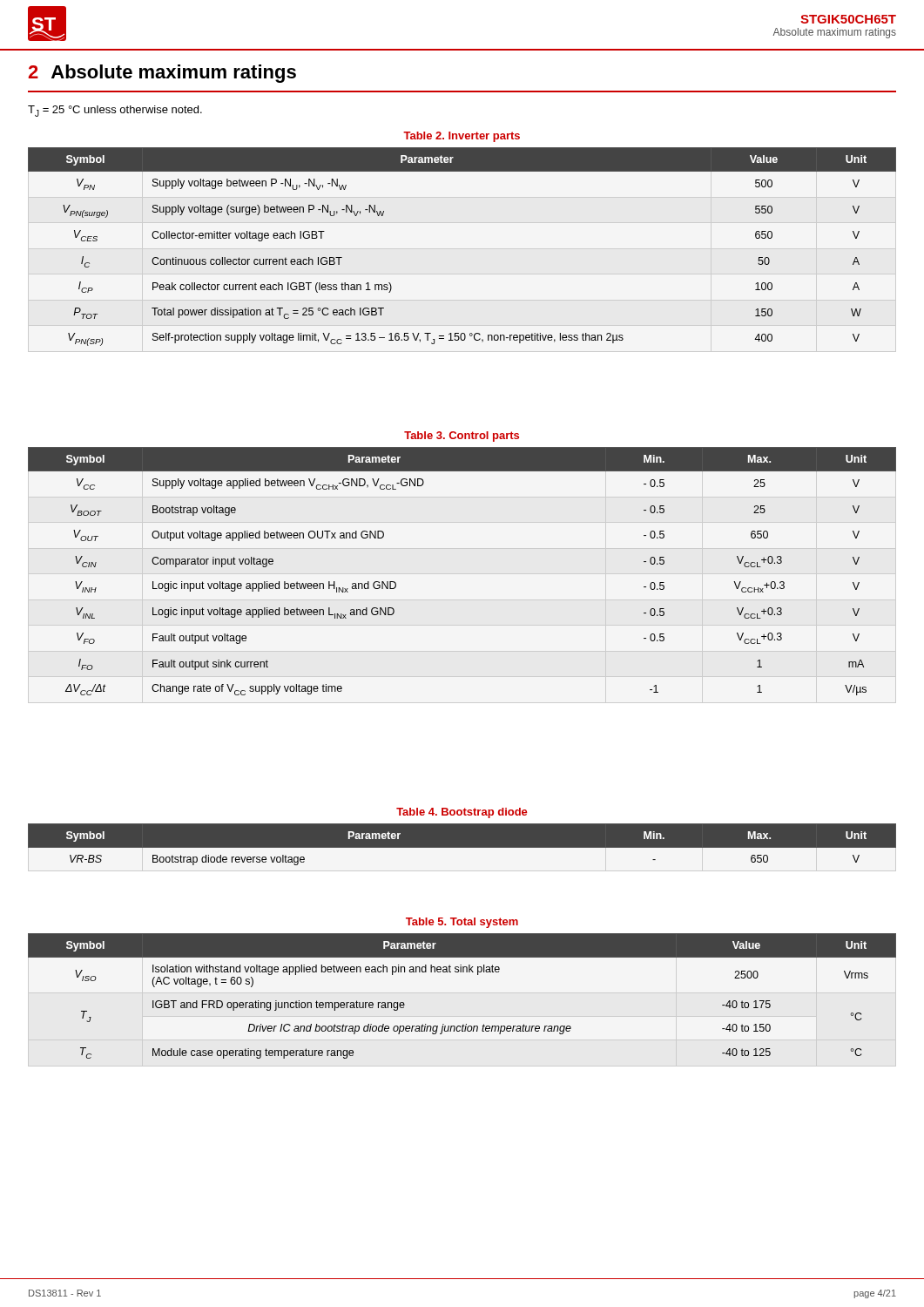Select the caption that reads "Table 2. Inverter parts"
924x1307 pixels.
[462, 136]
